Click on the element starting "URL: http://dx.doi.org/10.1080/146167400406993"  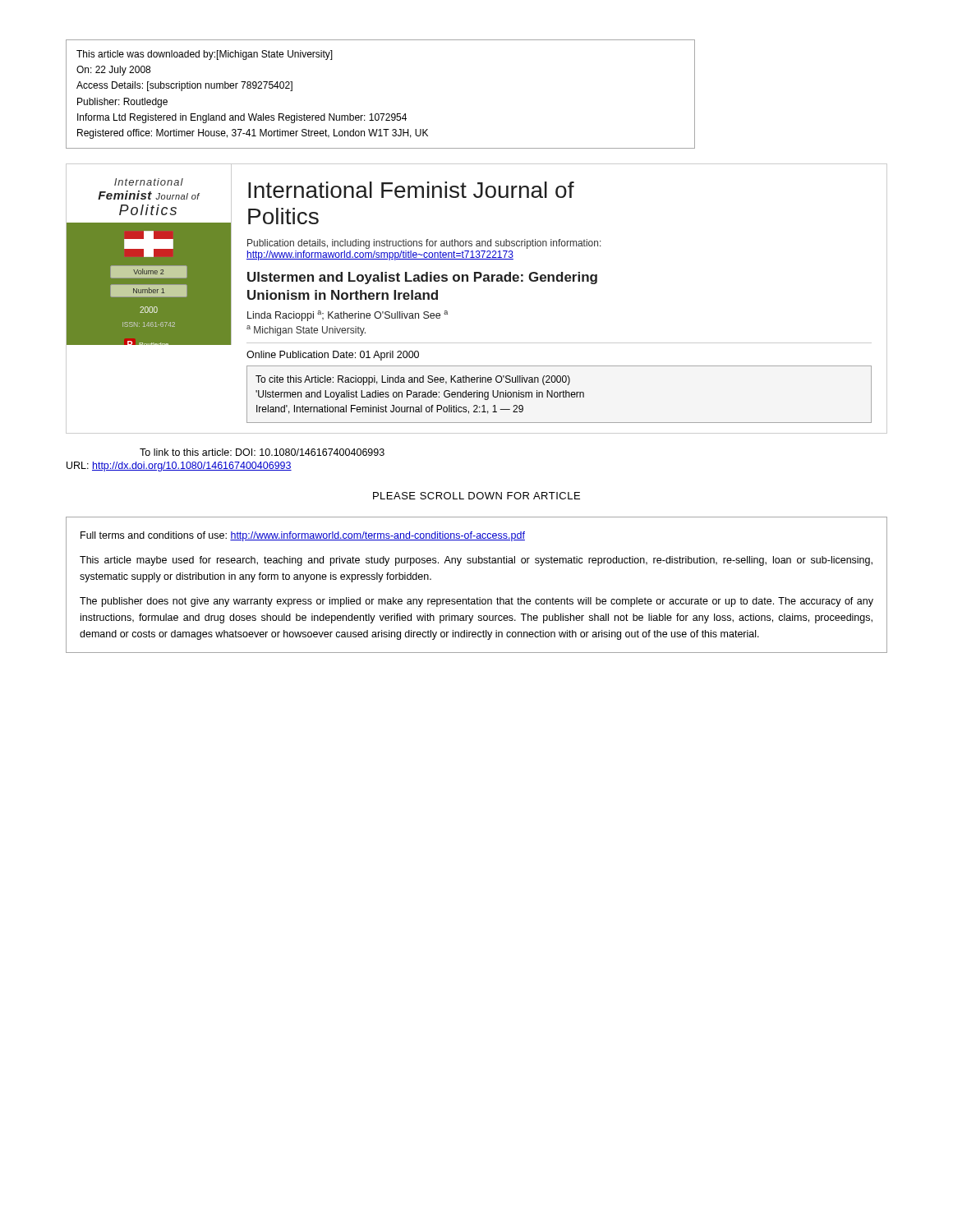178,466
